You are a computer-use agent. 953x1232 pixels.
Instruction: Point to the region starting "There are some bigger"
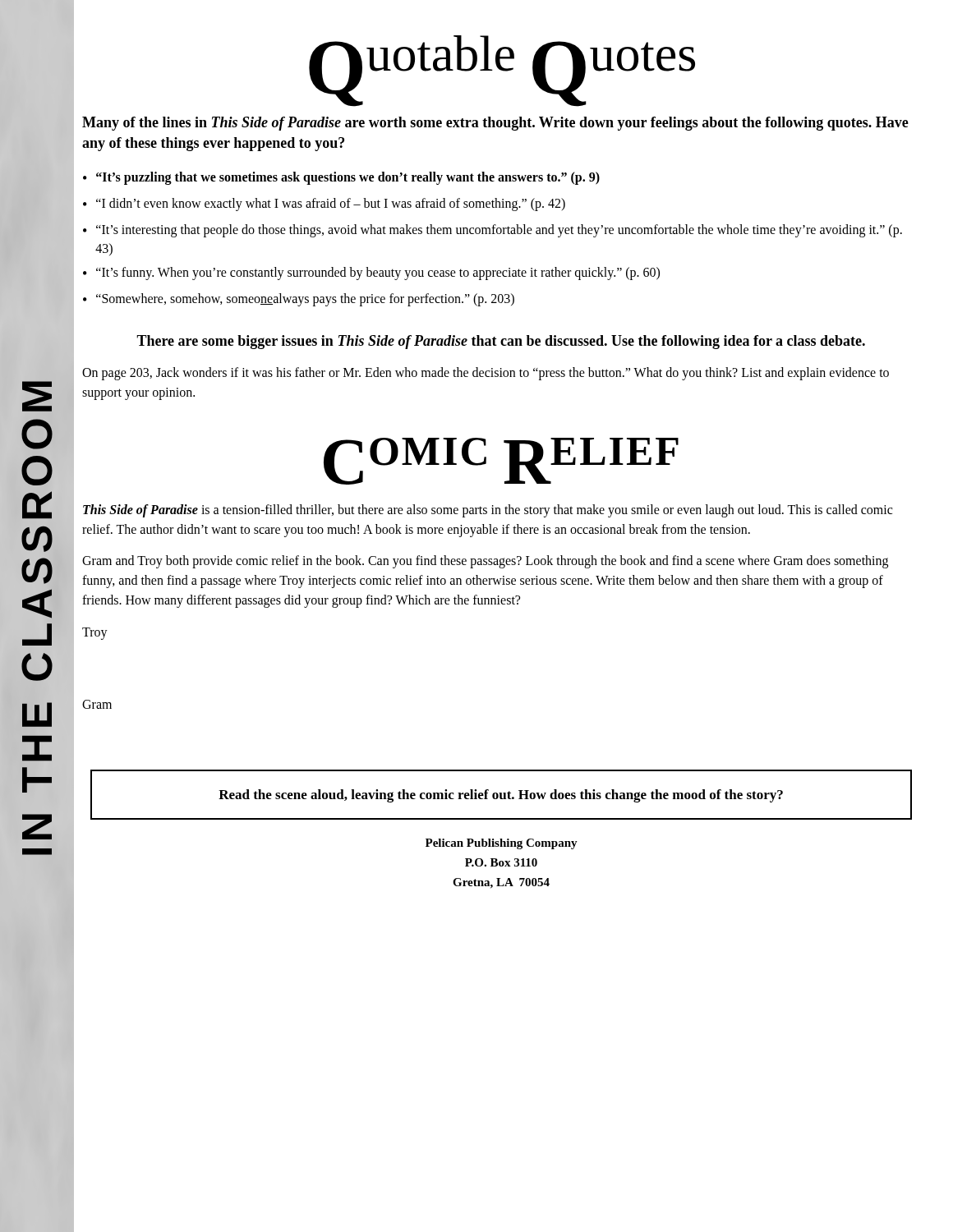(501, 340)
